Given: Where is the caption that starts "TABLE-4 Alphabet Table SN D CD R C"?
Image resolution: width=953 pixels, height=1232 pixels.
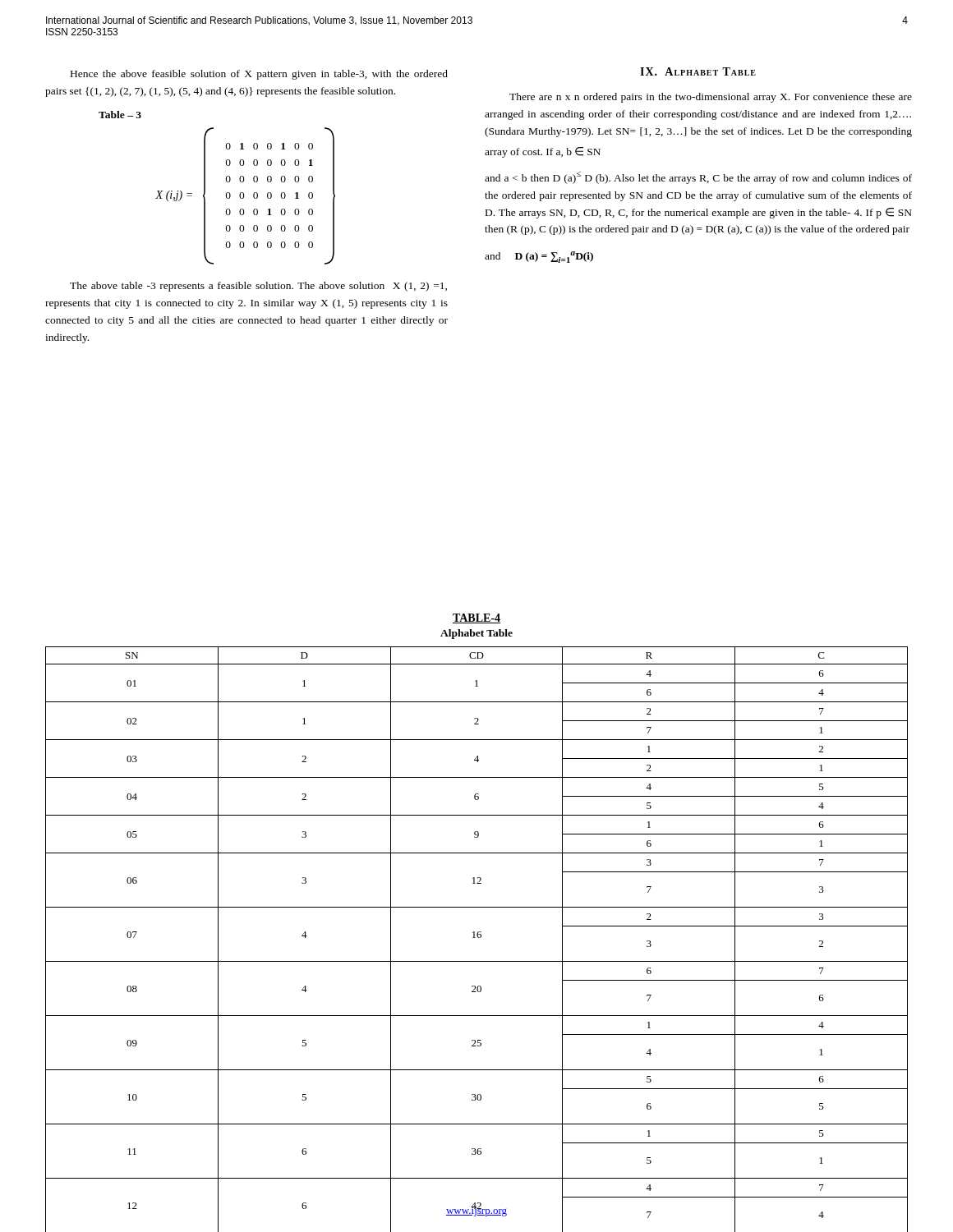Looking at the screenshot, I should [x=476, y=922].
